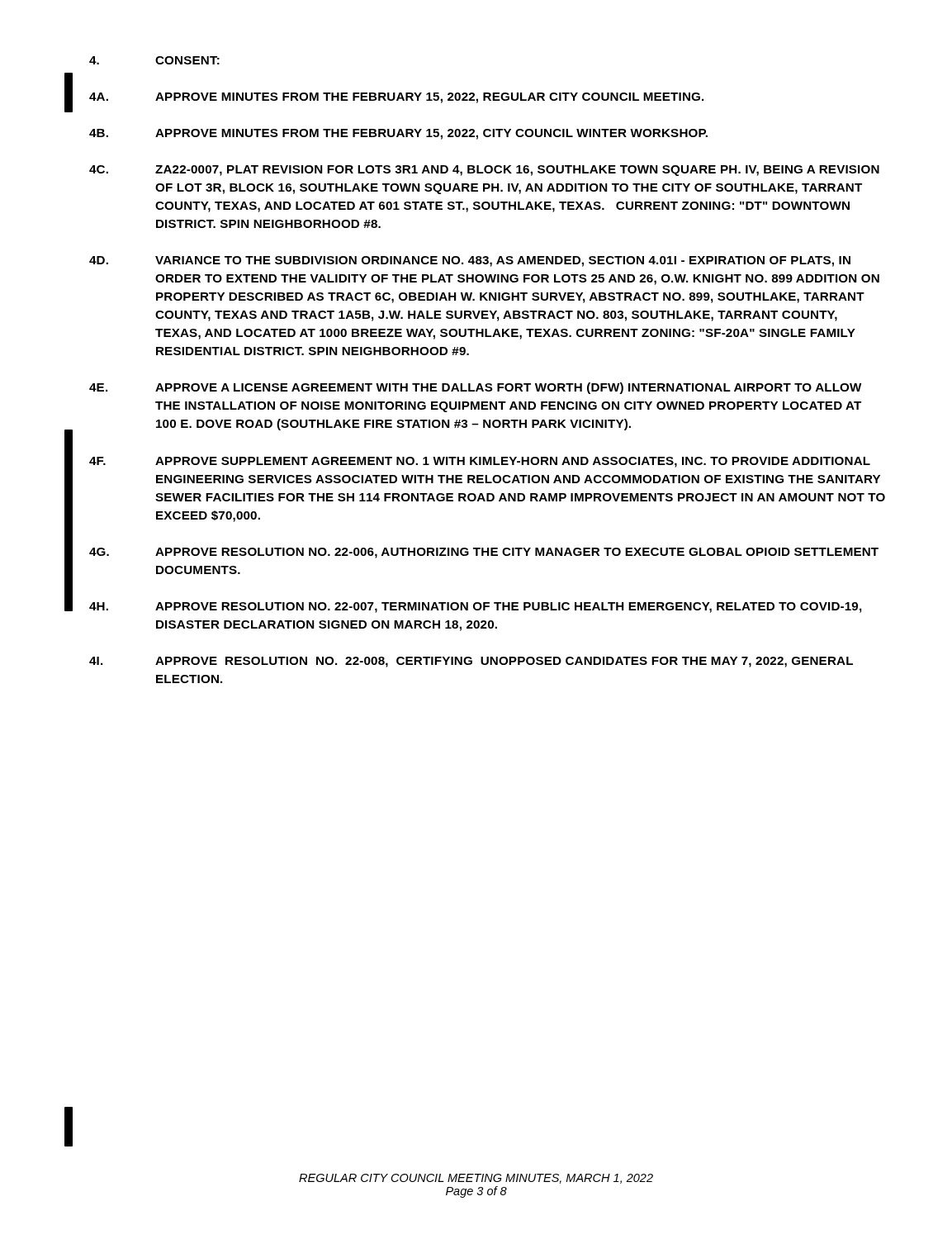Navigate to the text starting "4F. APPROVE SUPPLEMENT AGREEMENT NO. 1 WITH KIMLEY-HORN"
The width and height of the screenshot is (952, 1239).
pos(488,488)
